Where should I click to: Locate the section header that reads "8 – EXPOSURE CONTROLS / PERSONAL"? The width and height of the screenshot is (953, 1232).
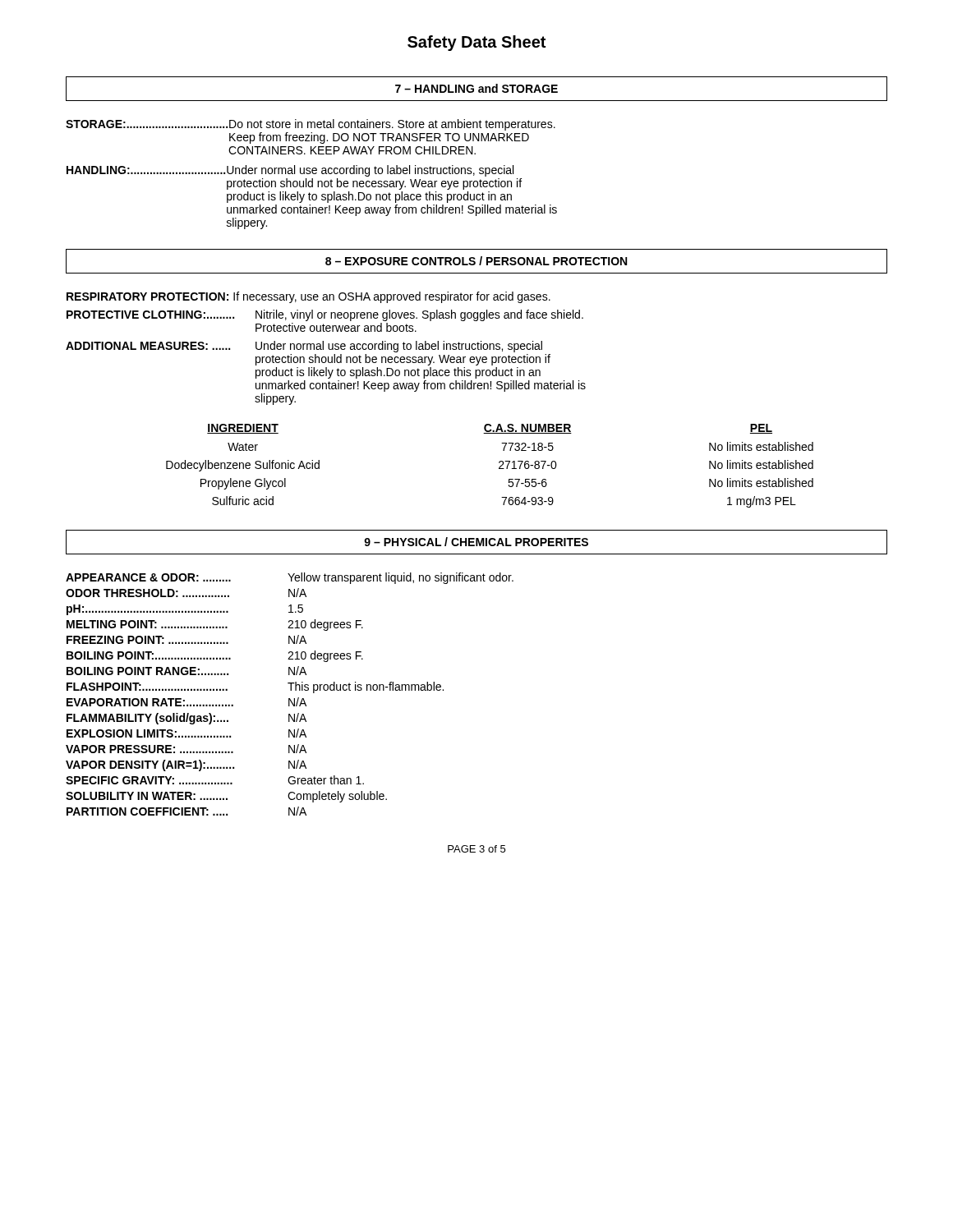point(476,261)
